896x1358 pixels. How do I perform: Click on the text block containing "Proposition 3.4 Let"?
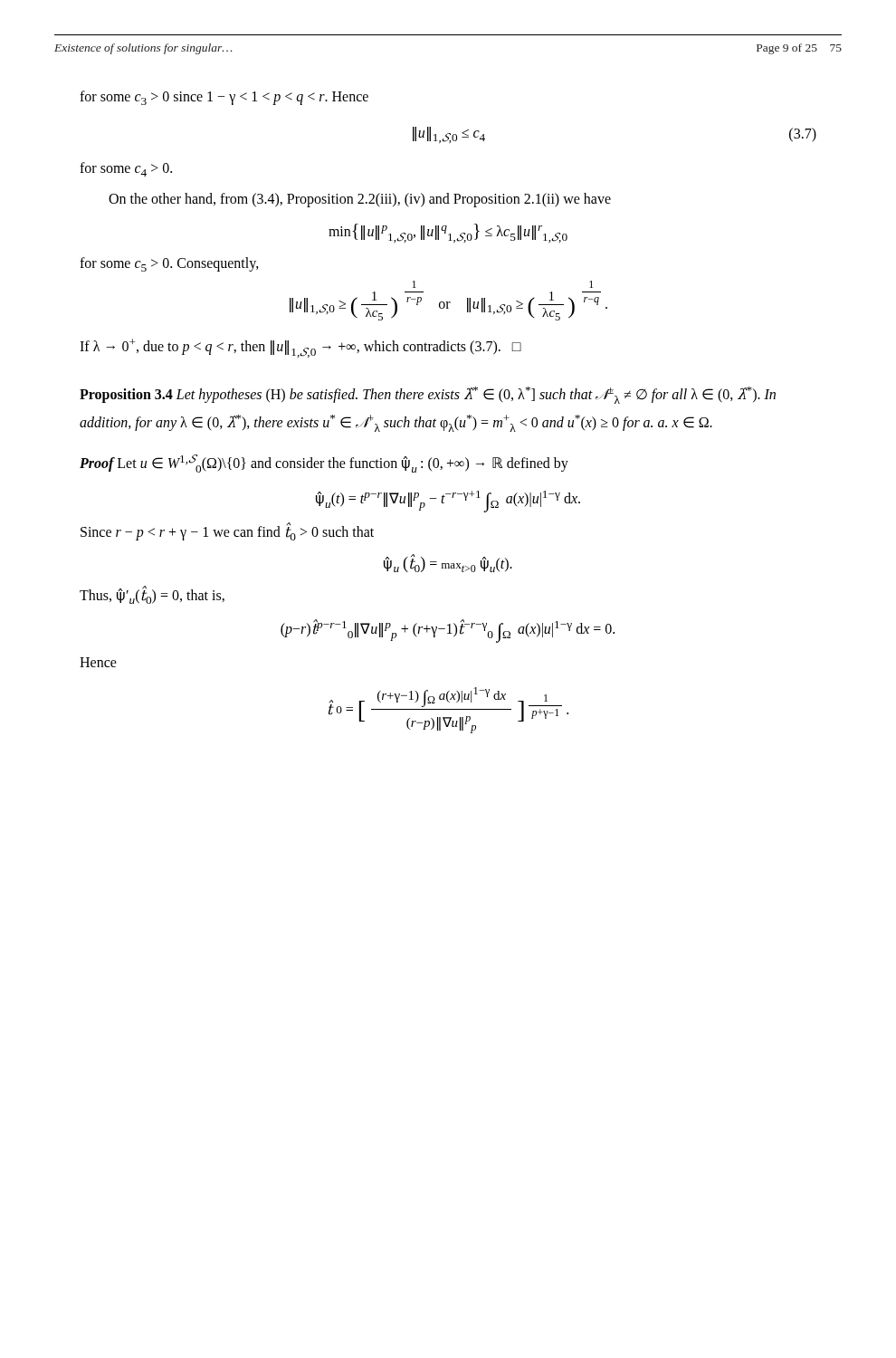click(x=428, y=408)
